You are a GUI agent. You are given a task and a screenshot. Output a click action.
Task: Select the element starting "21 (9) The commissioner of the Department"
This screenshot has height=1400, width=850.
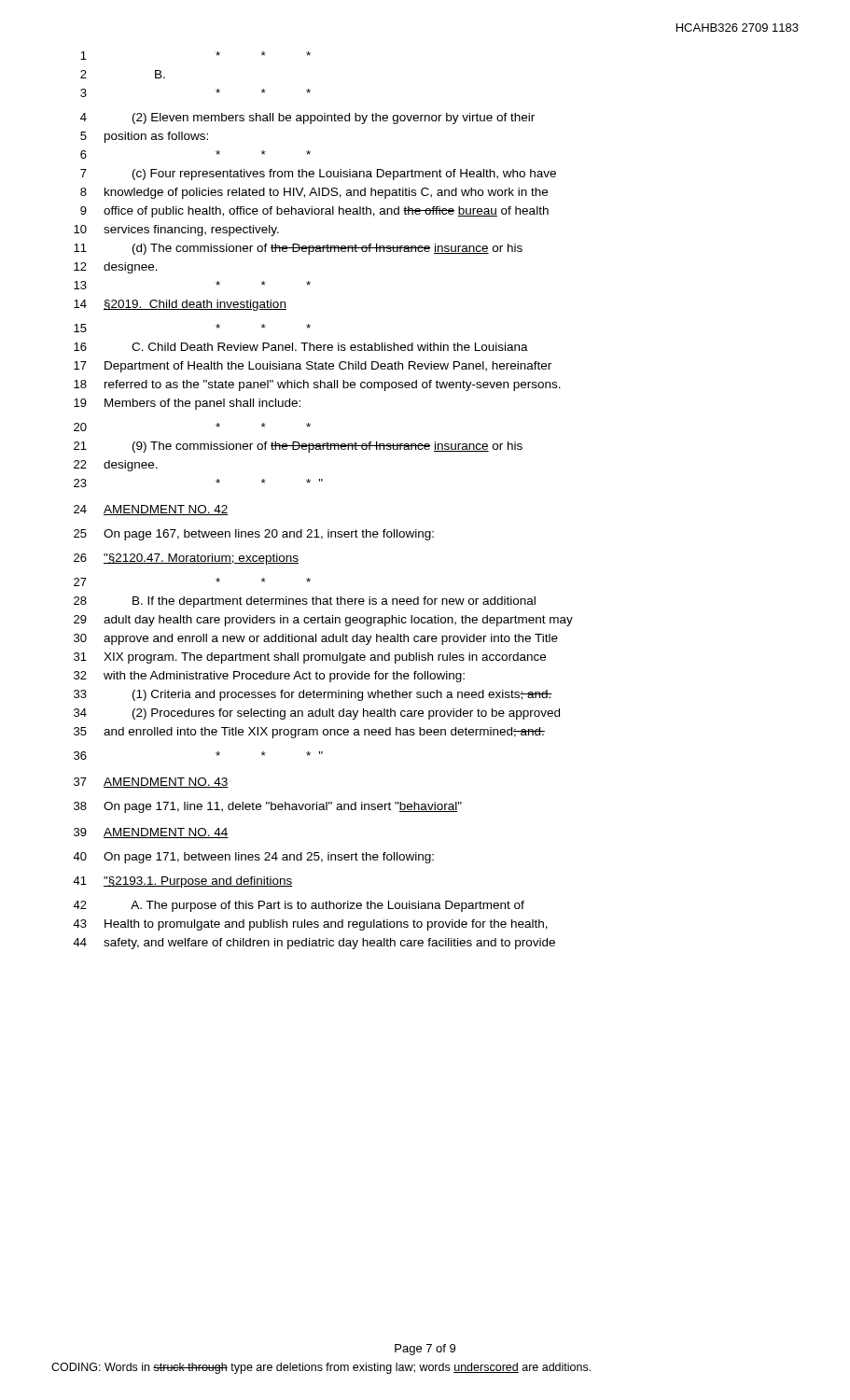[425, 446]
